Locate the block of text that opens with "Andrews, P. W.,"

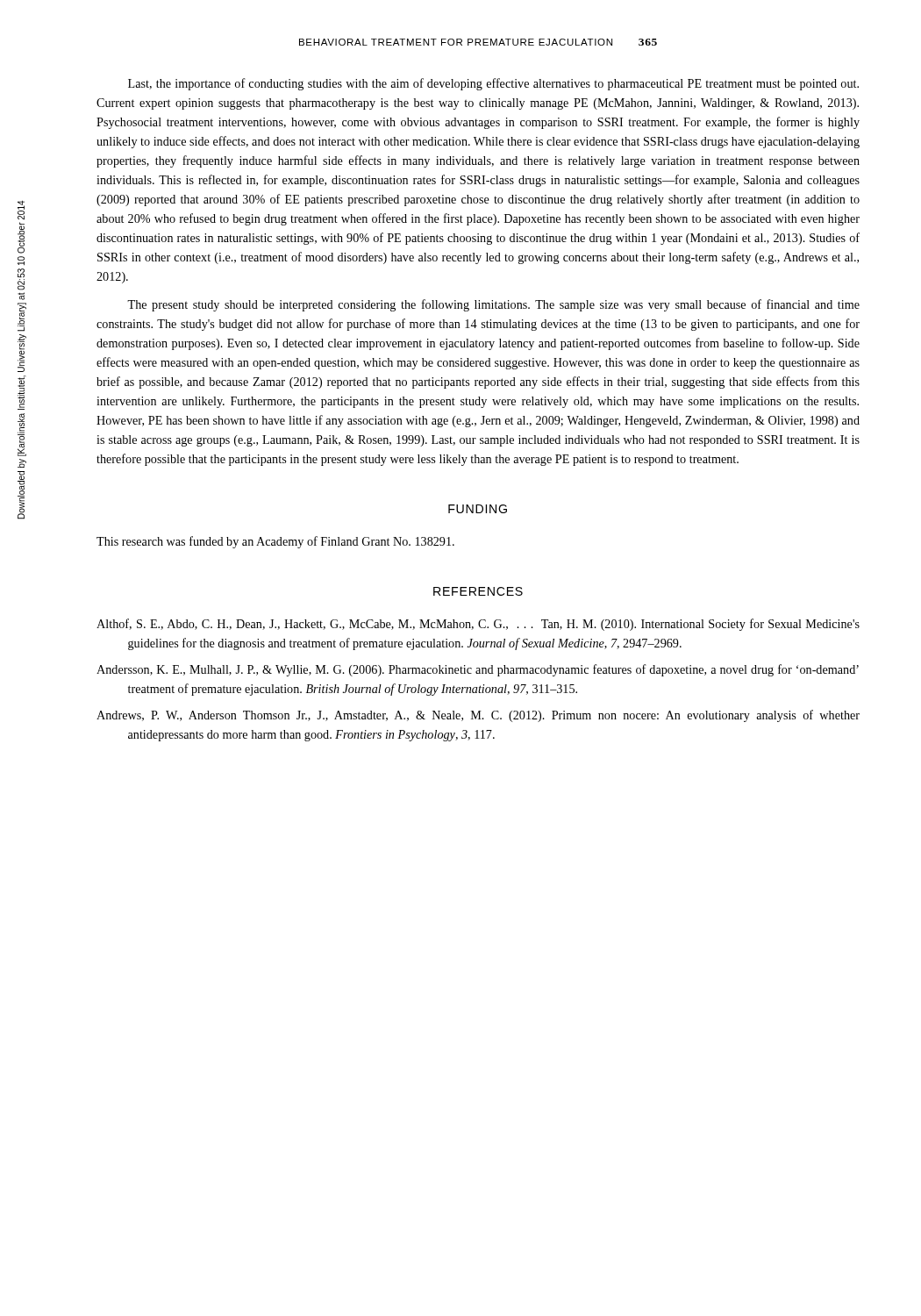tap(478, 725)
